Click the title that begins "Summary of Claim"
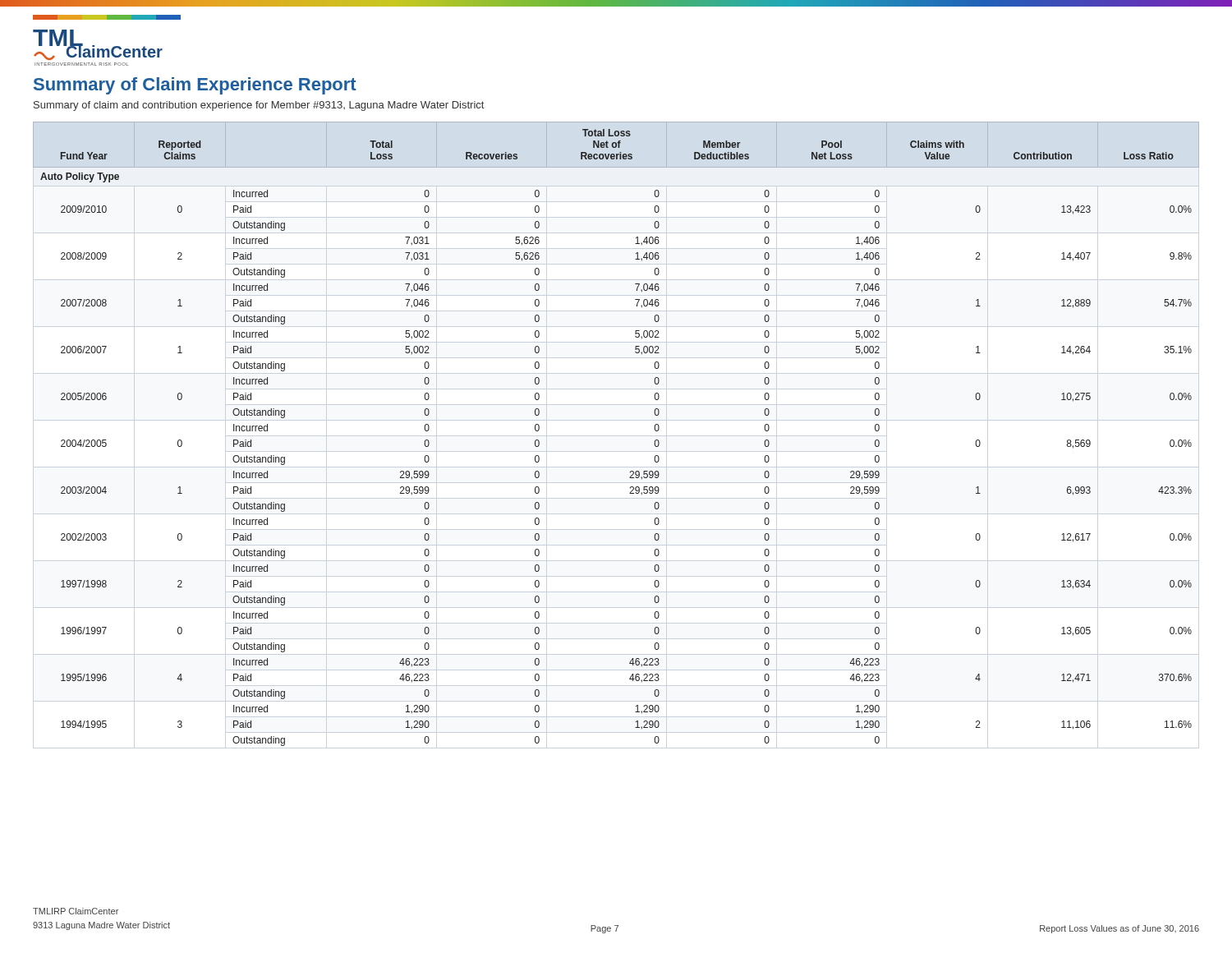The width and height of the screenshot is (1232, 953). tap(195, 84)
